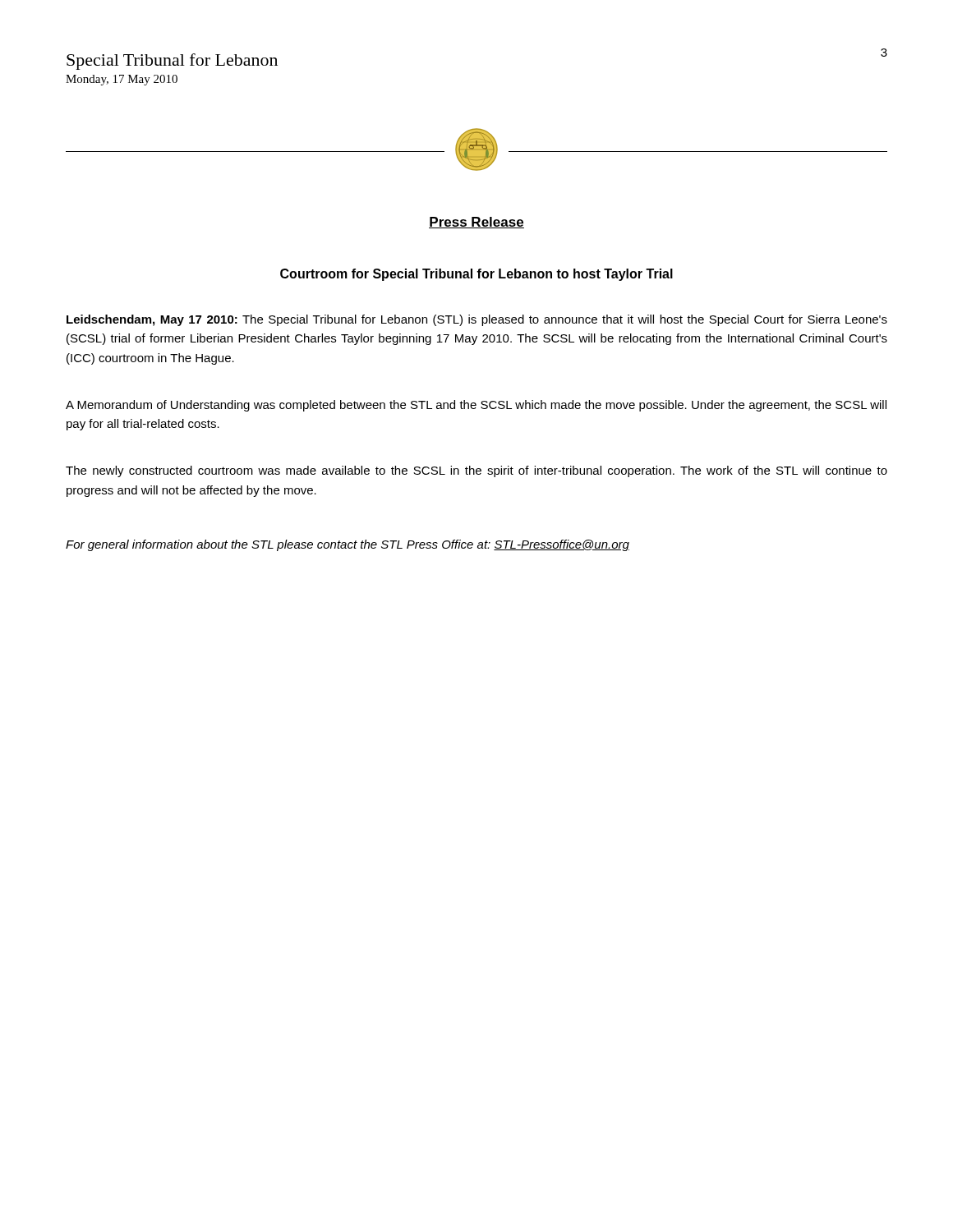Click a logo
The height and width of the screenshot is (1232, 953).
[476, 151]
